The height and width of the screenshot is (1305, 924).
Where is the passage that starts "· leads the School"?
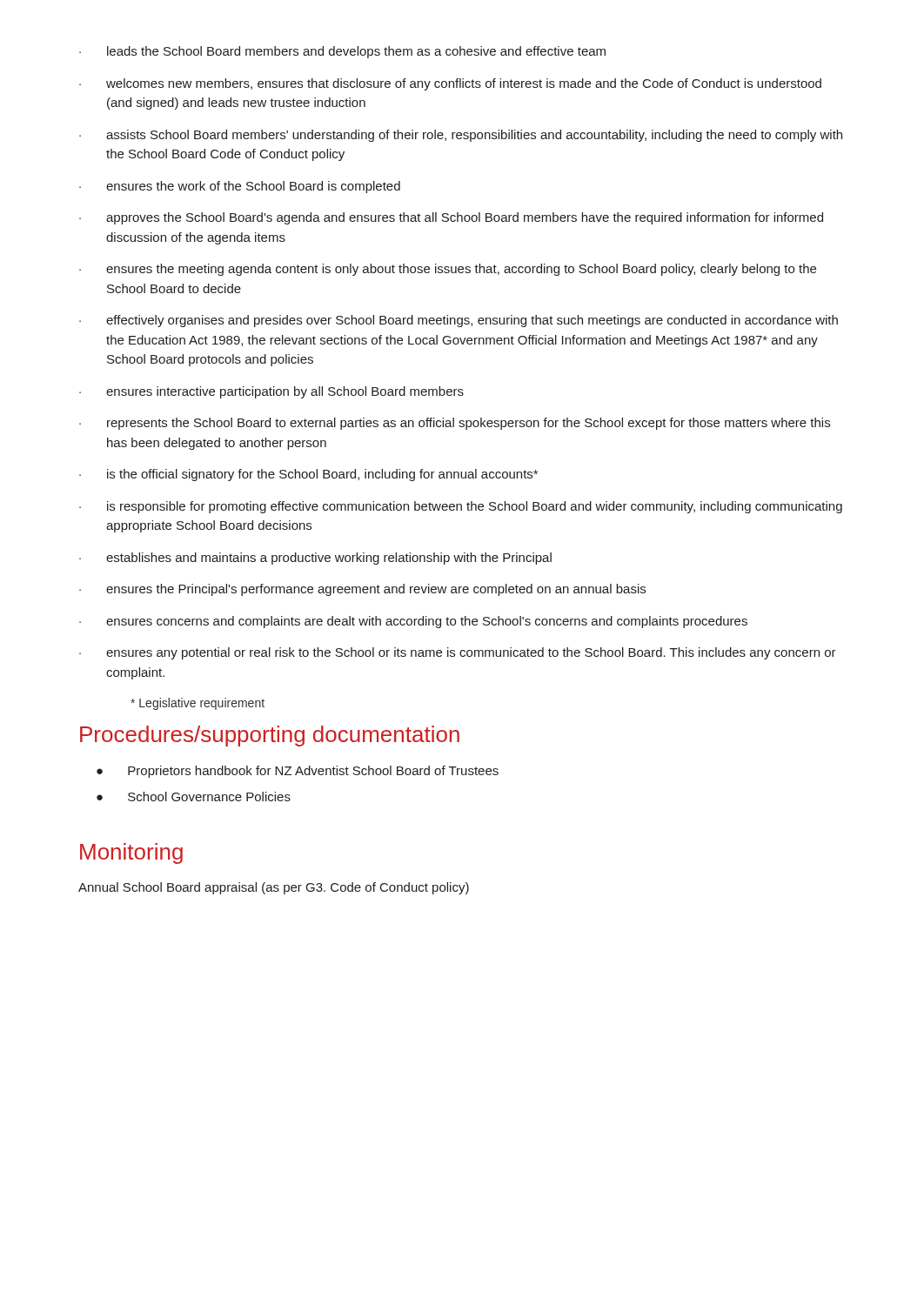point(462,52)
